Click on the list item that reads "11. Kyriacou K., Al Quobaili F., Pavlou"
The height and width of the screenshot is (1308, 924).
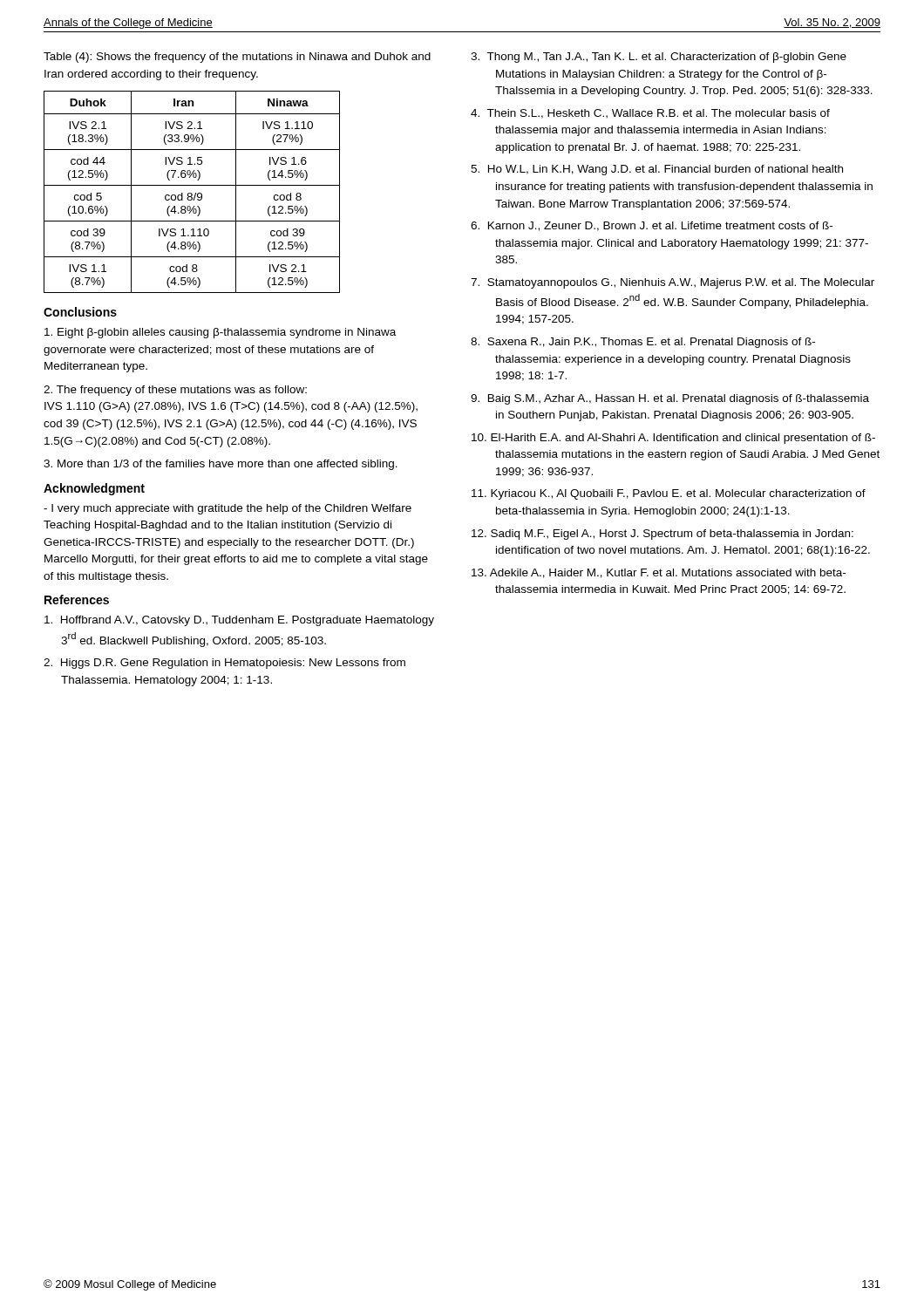pyautogui.click(x=668, y=502)
